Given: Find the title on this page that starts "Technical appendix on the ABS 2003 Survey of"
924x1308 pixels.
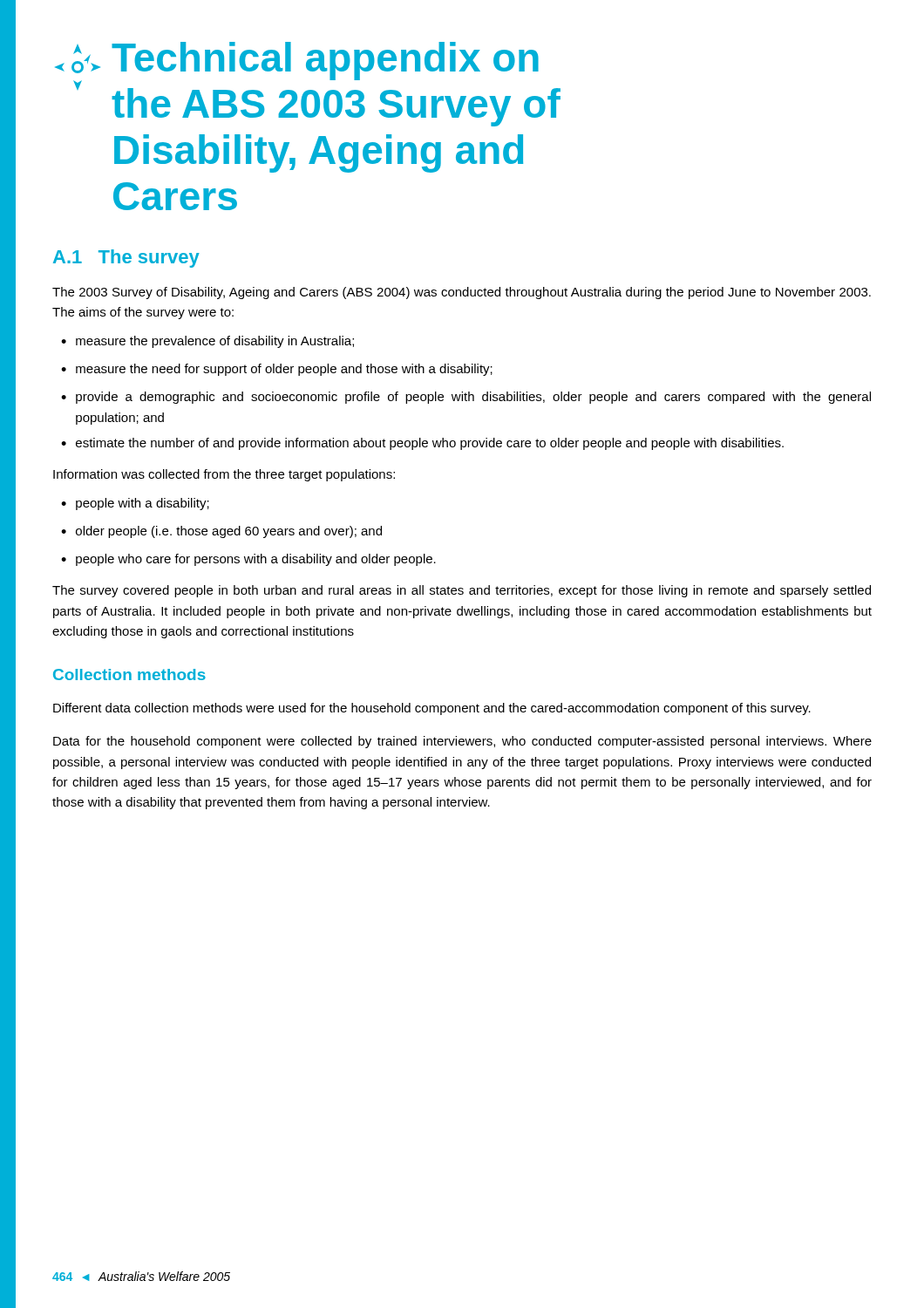Looking at the screenshot, I should tap(462, 127).
